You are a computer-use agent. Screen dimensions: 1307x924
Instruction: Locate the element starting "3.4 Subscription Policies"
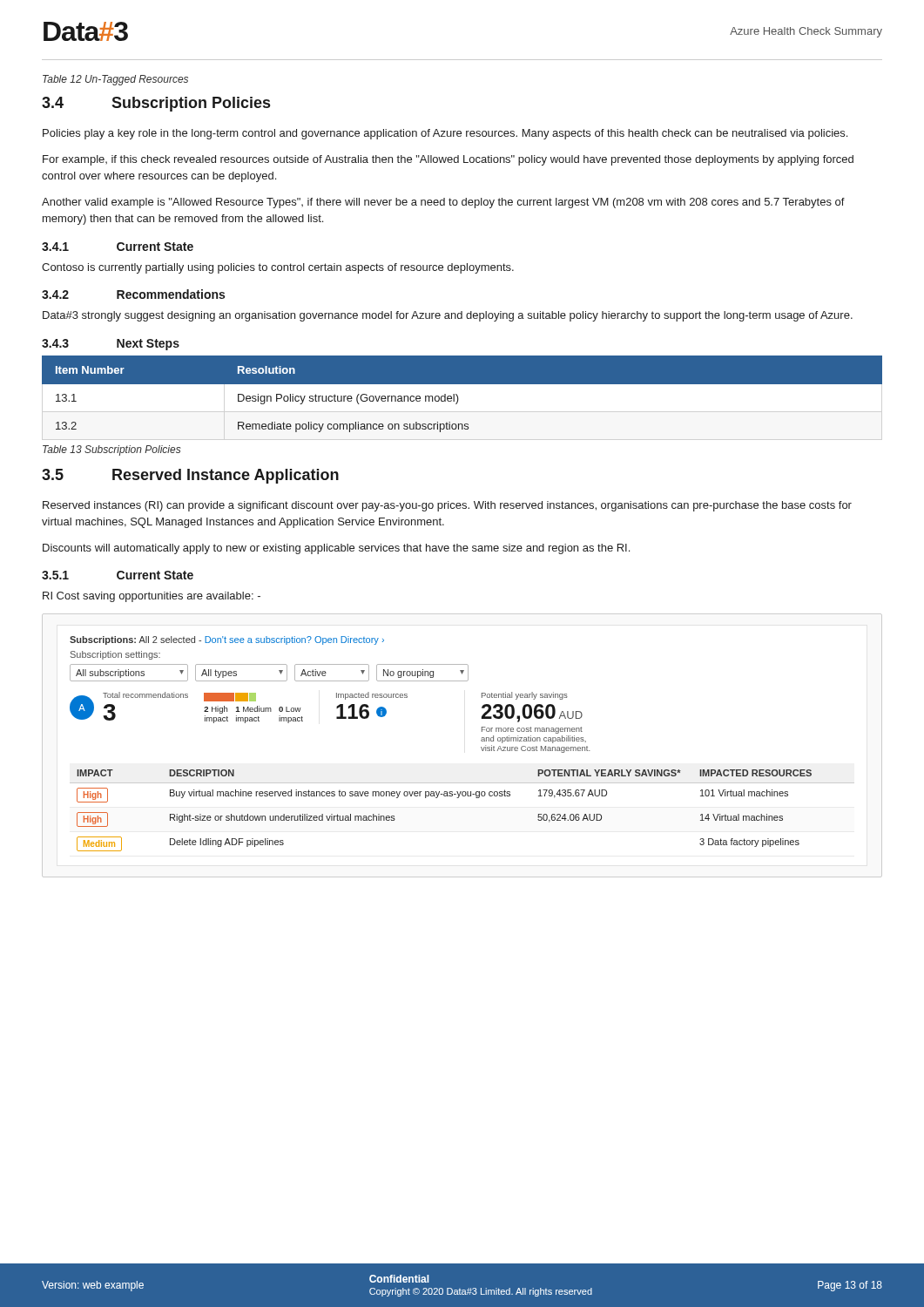(x=156, y=104)
